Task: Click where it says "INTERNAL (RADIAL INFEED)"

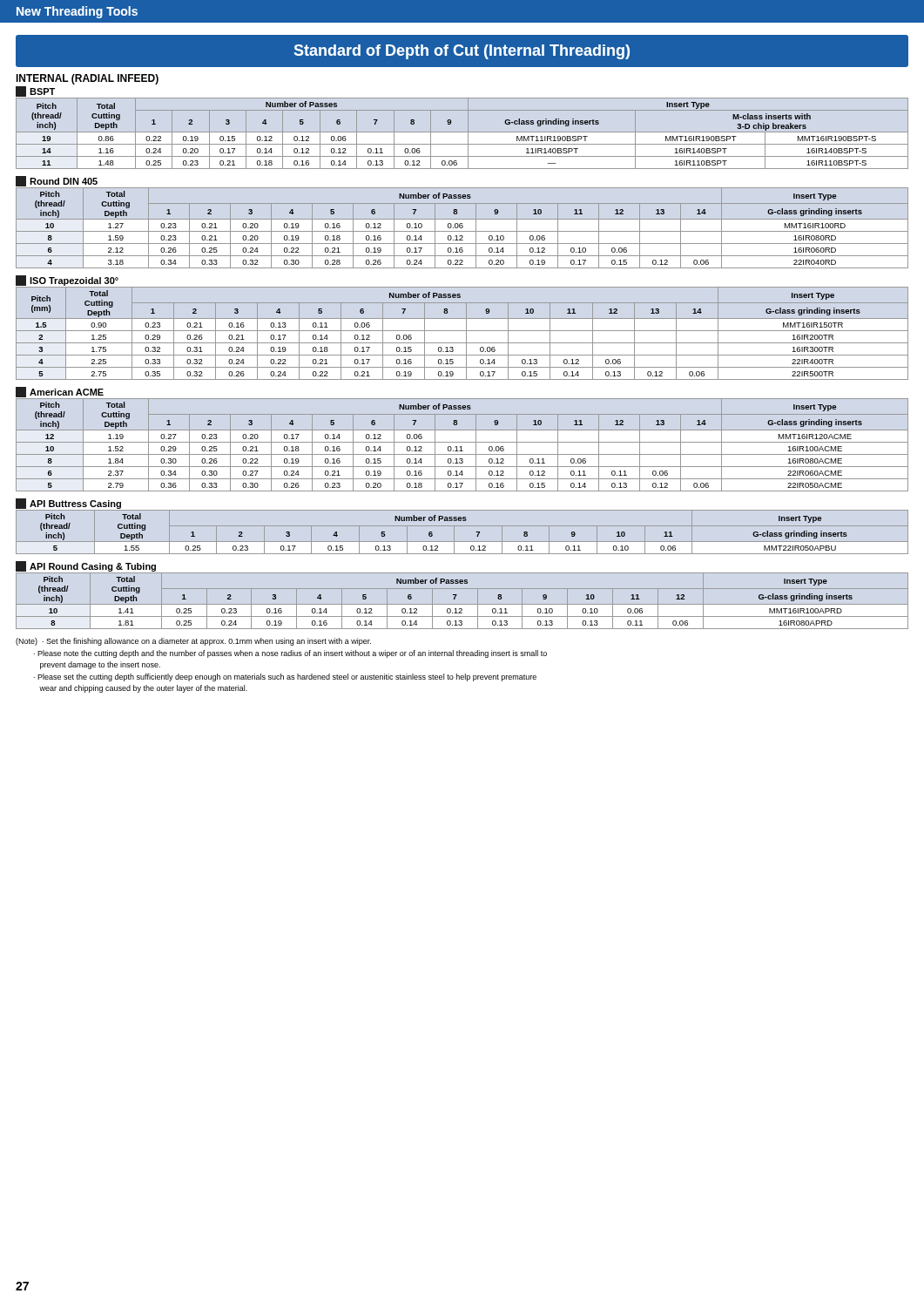Action: click(87, 78)
